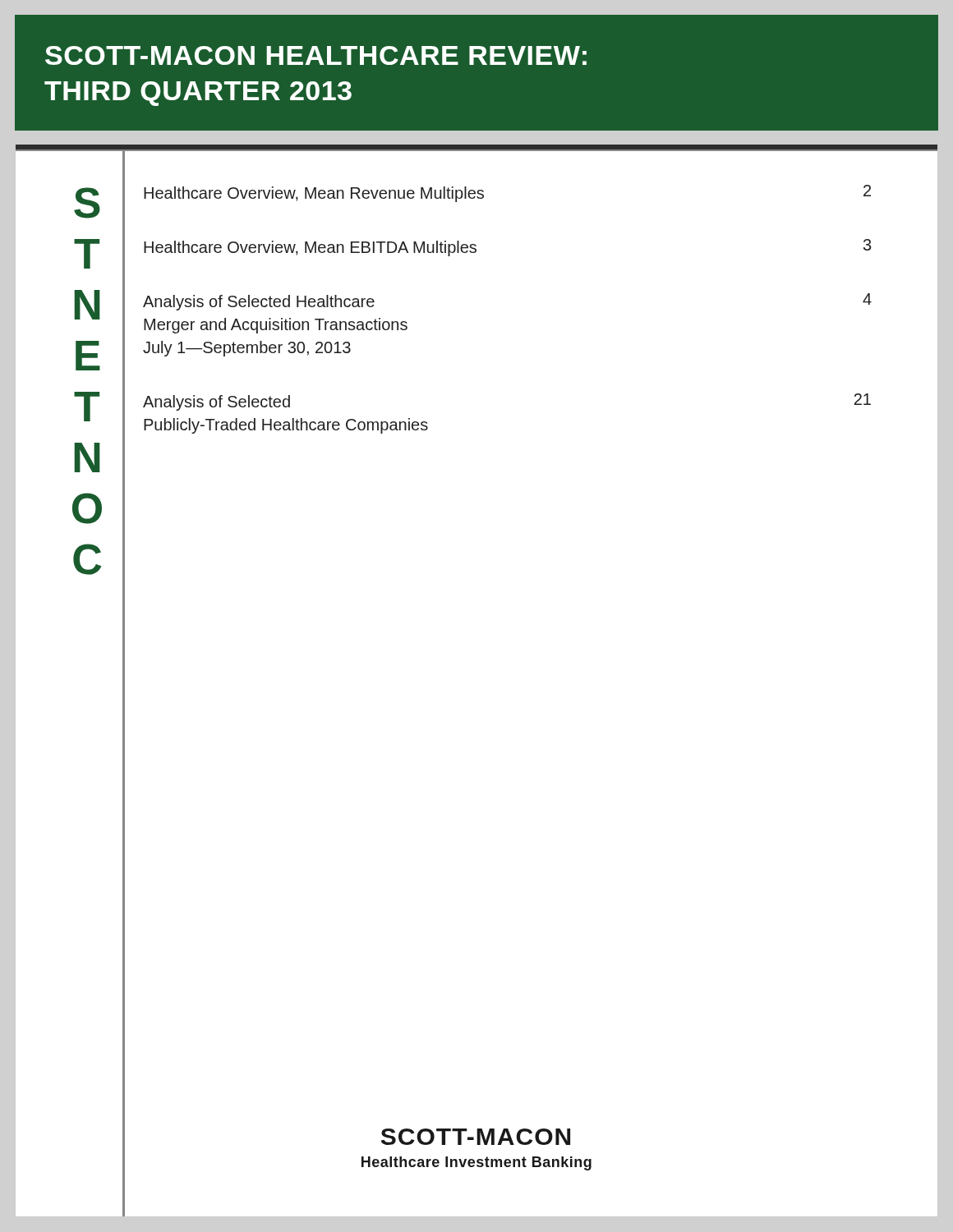Screen dimensions: 1232x953
Task: Click where it says "SCOTT-MACON Healthcare Investment Banking"
Action: (476, 1147)
